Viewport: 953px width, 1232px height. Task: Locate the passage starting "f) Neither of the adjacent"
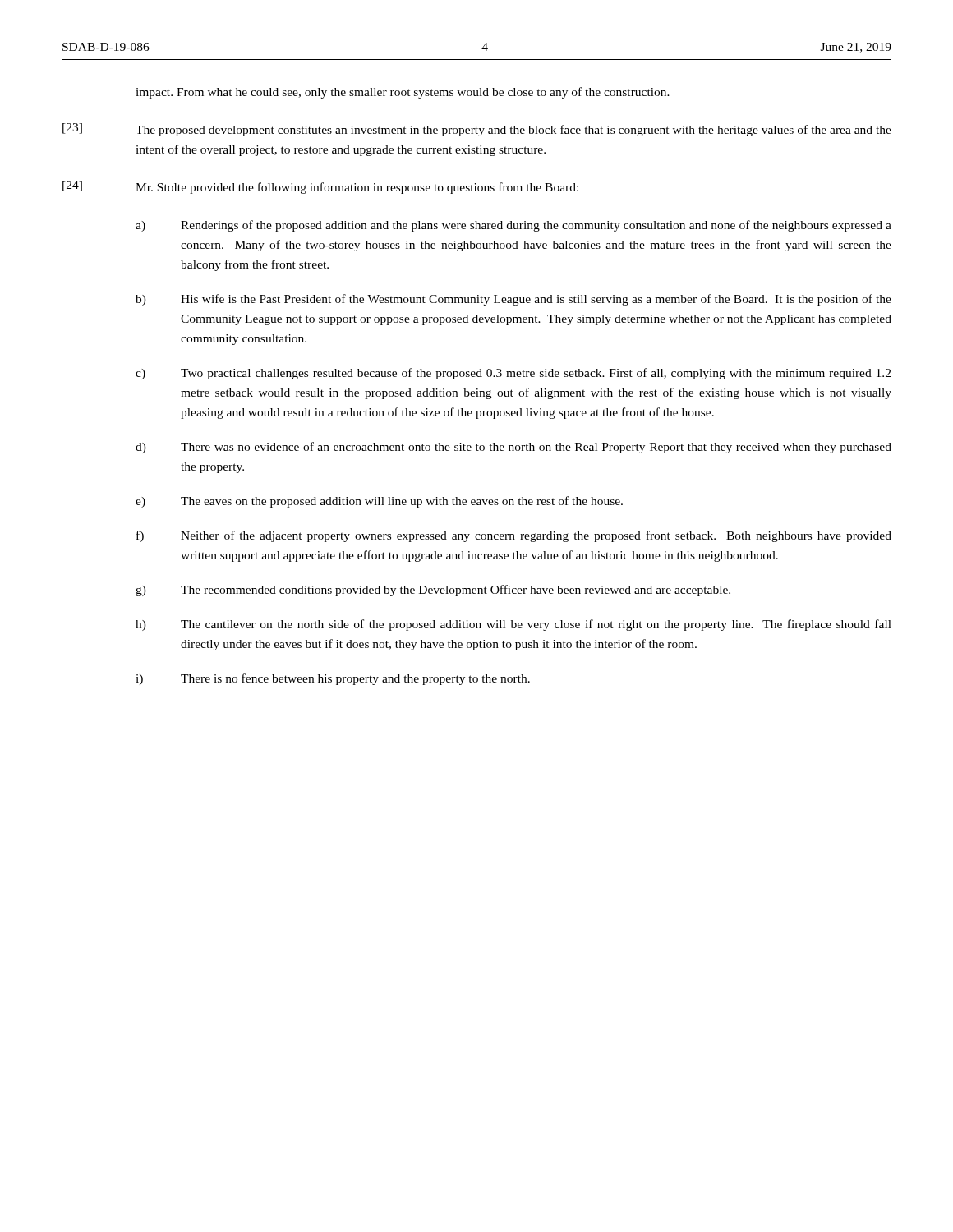(513, 546)
